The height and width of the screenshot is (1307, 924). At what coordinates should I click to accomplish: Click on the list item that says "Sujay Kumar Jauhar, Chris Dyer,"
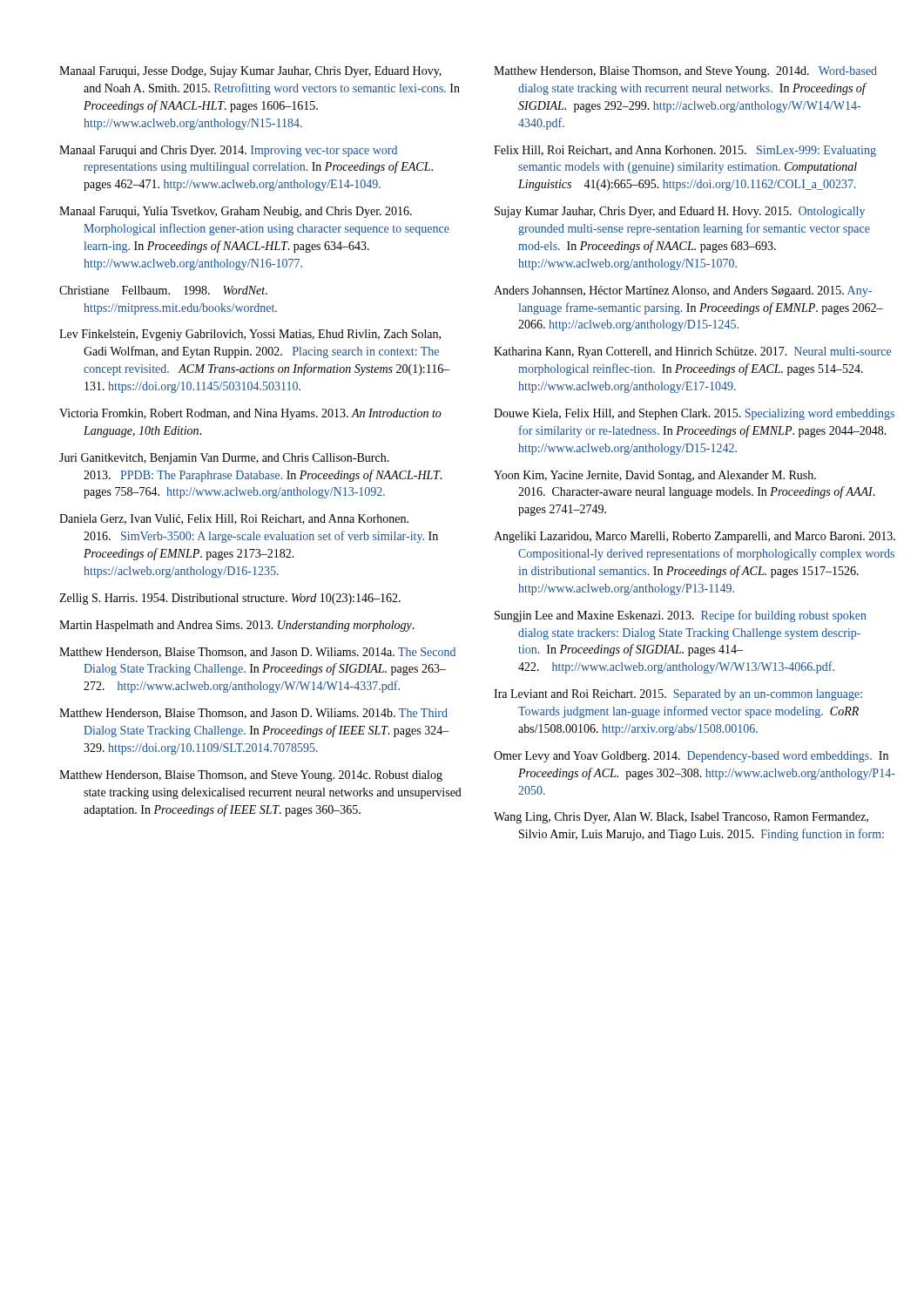[x=682, y=237]
